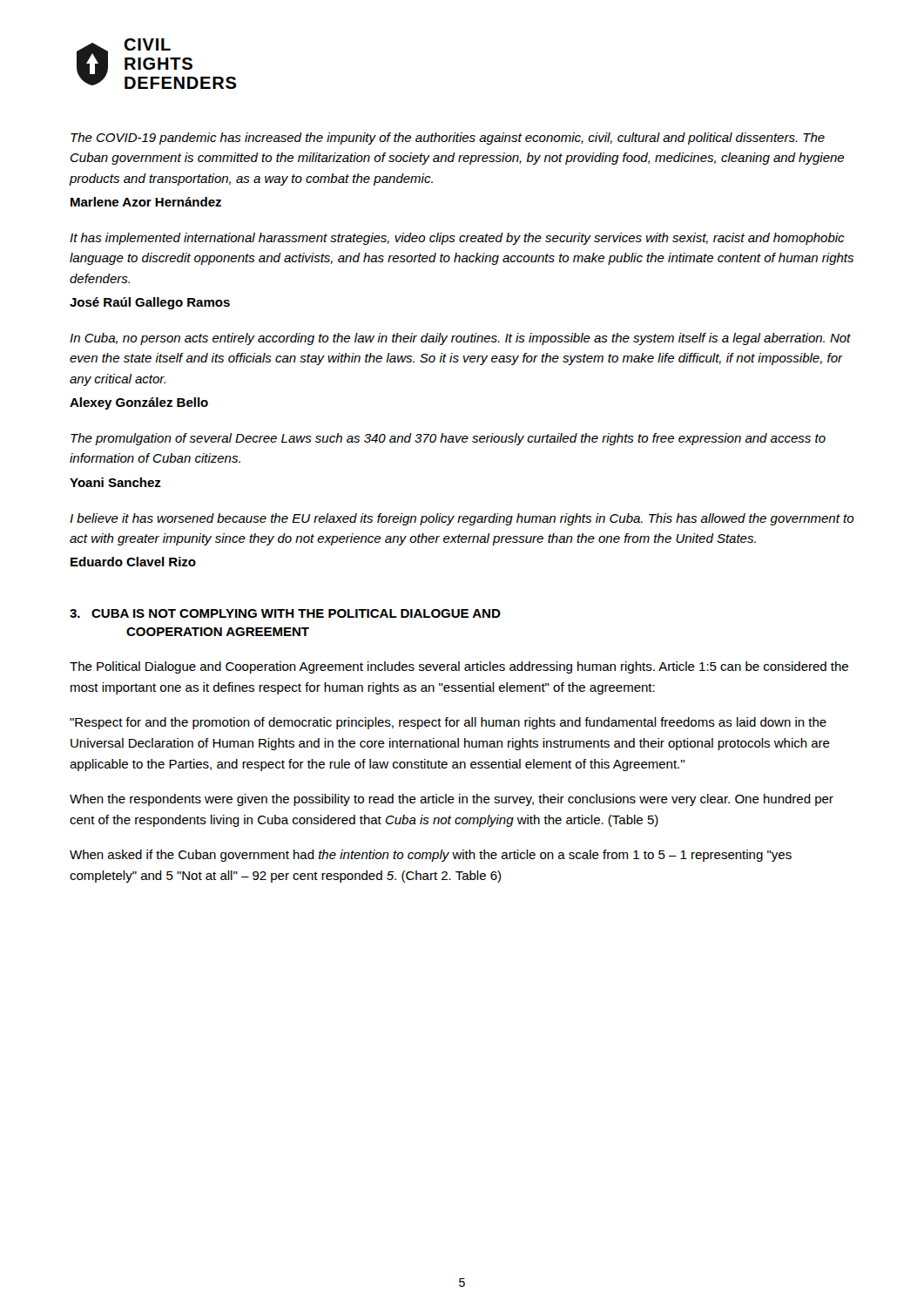Screen dimensions: 1307x924
Task: Select the section header that says "3. CUBA IS NOT COMPLYING WITH"
Action: tap(462, 622)
